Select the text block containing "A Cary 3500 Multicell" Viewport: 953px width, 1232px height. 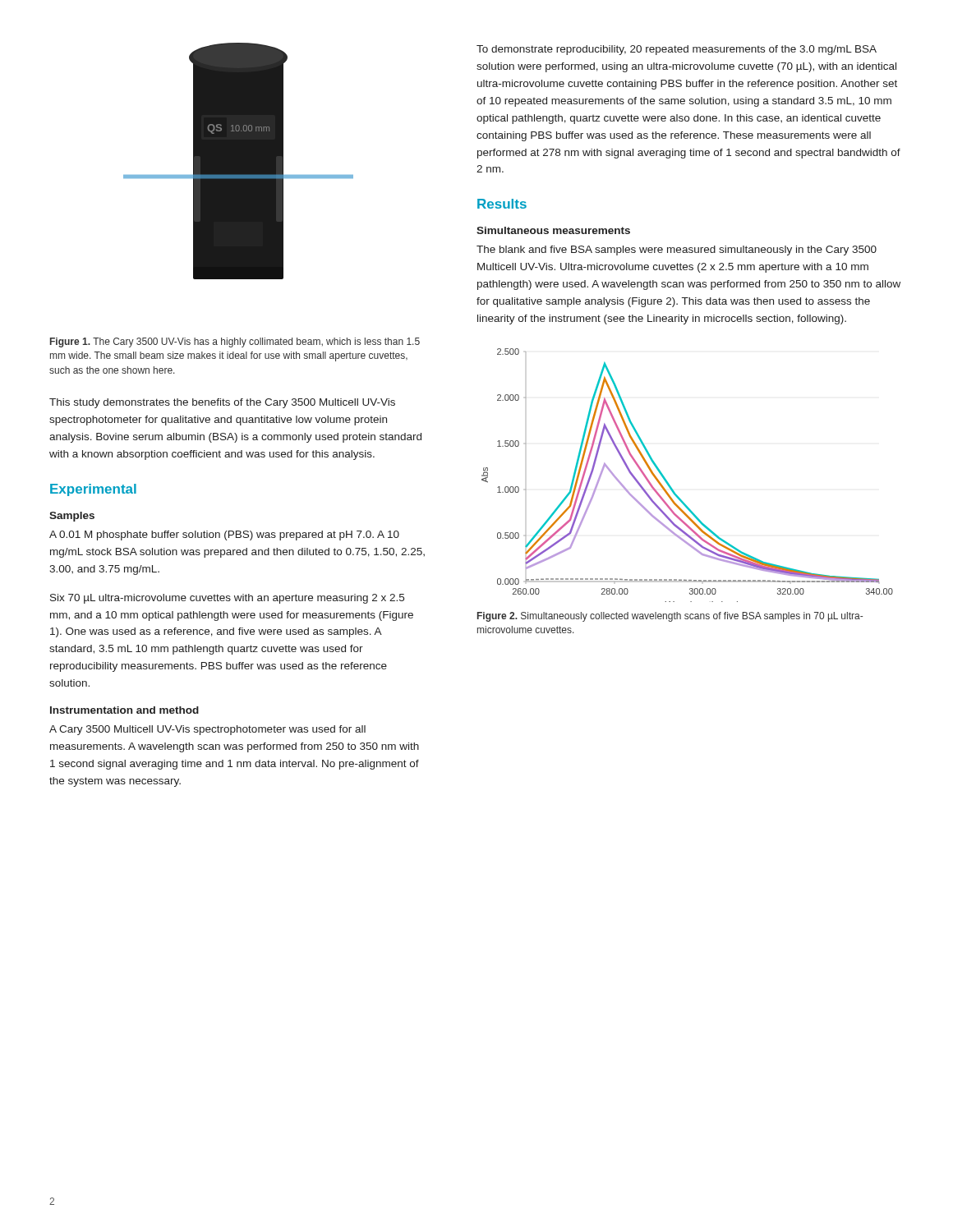click(234, 755)
